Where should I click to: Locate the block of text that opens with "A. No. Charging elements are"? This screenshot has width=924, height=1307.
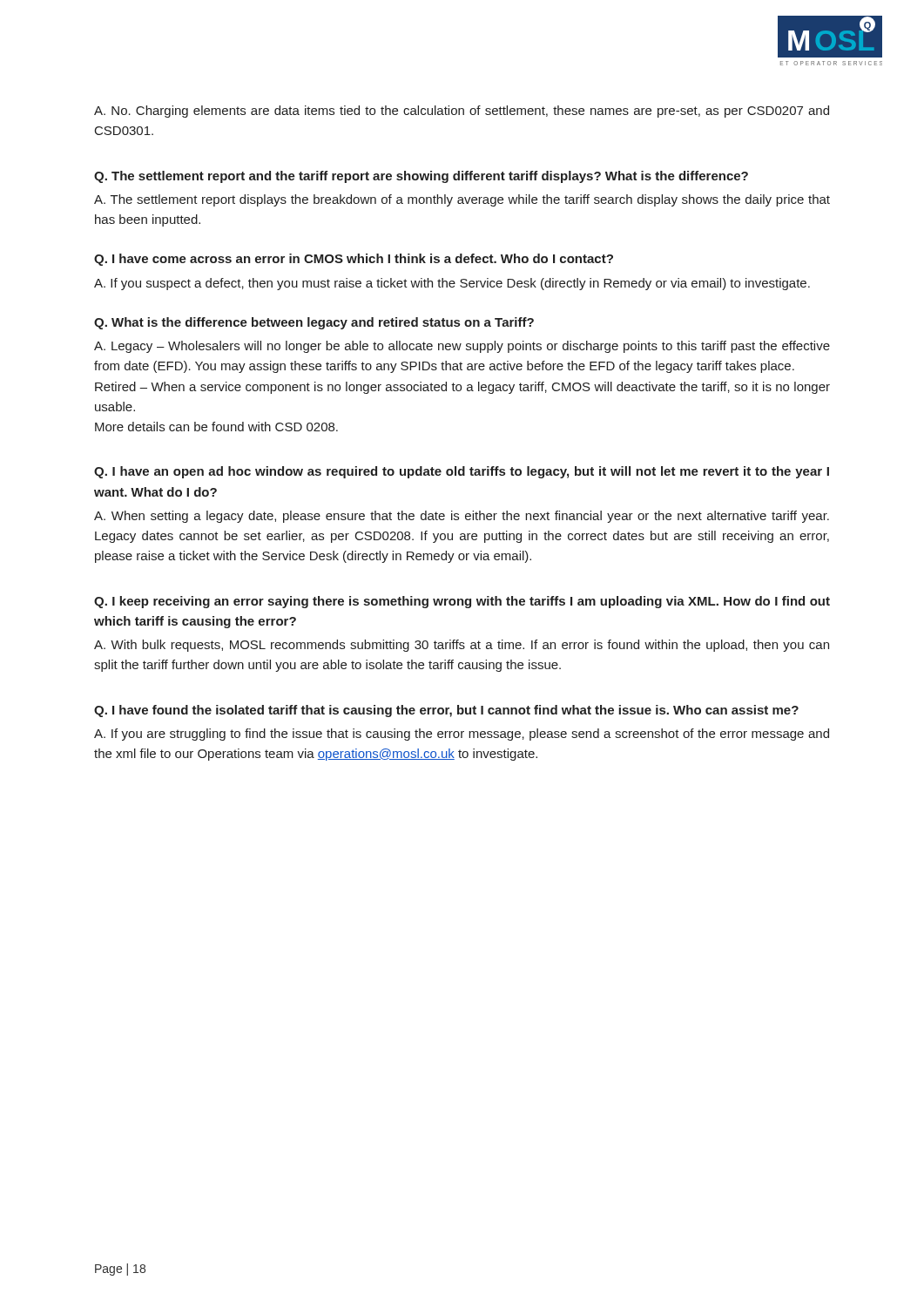coord(462,120)
